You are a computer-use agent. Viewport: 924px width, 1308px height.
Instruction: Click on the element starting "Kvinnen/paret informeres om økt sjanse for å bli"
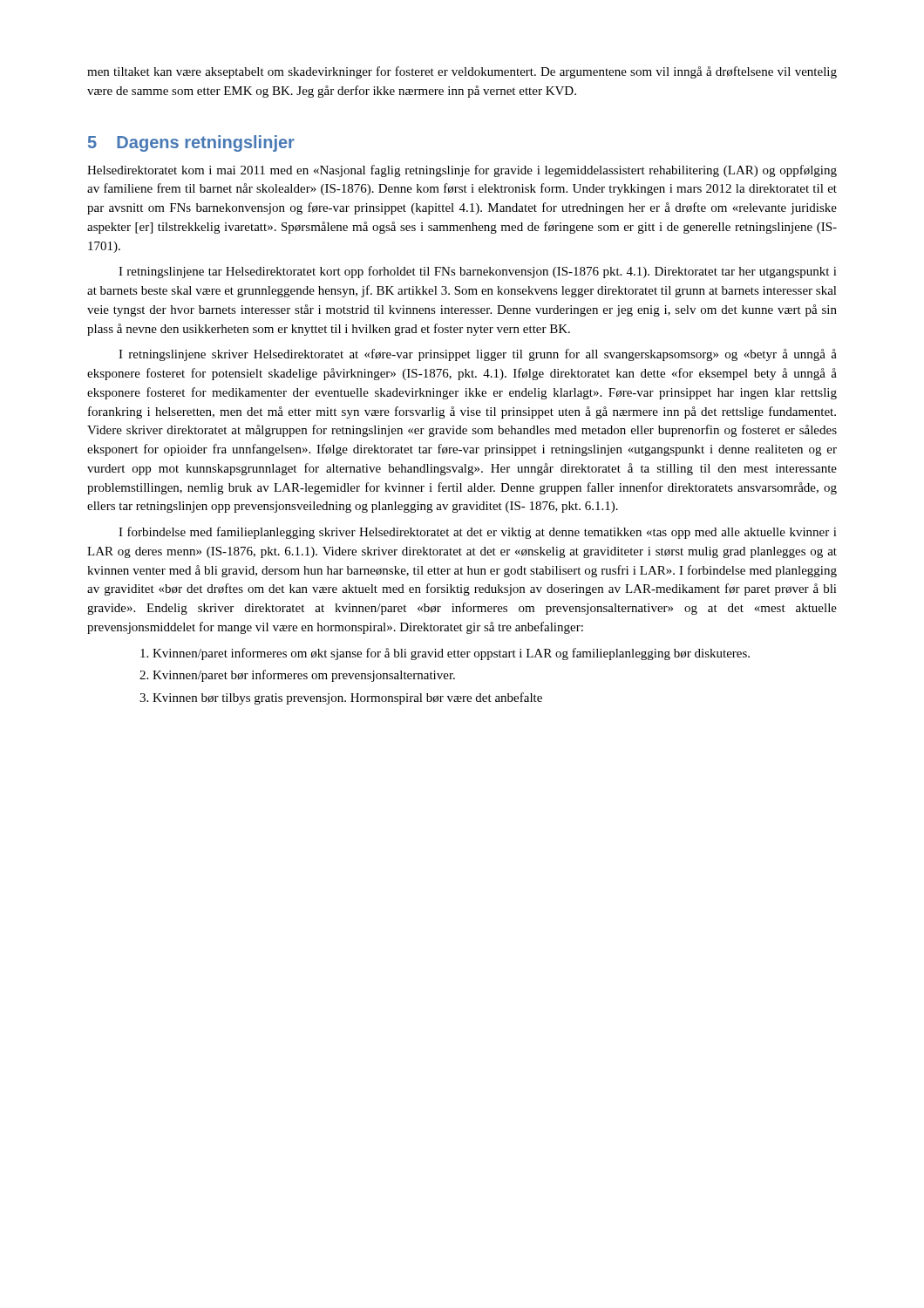[445, 653]
